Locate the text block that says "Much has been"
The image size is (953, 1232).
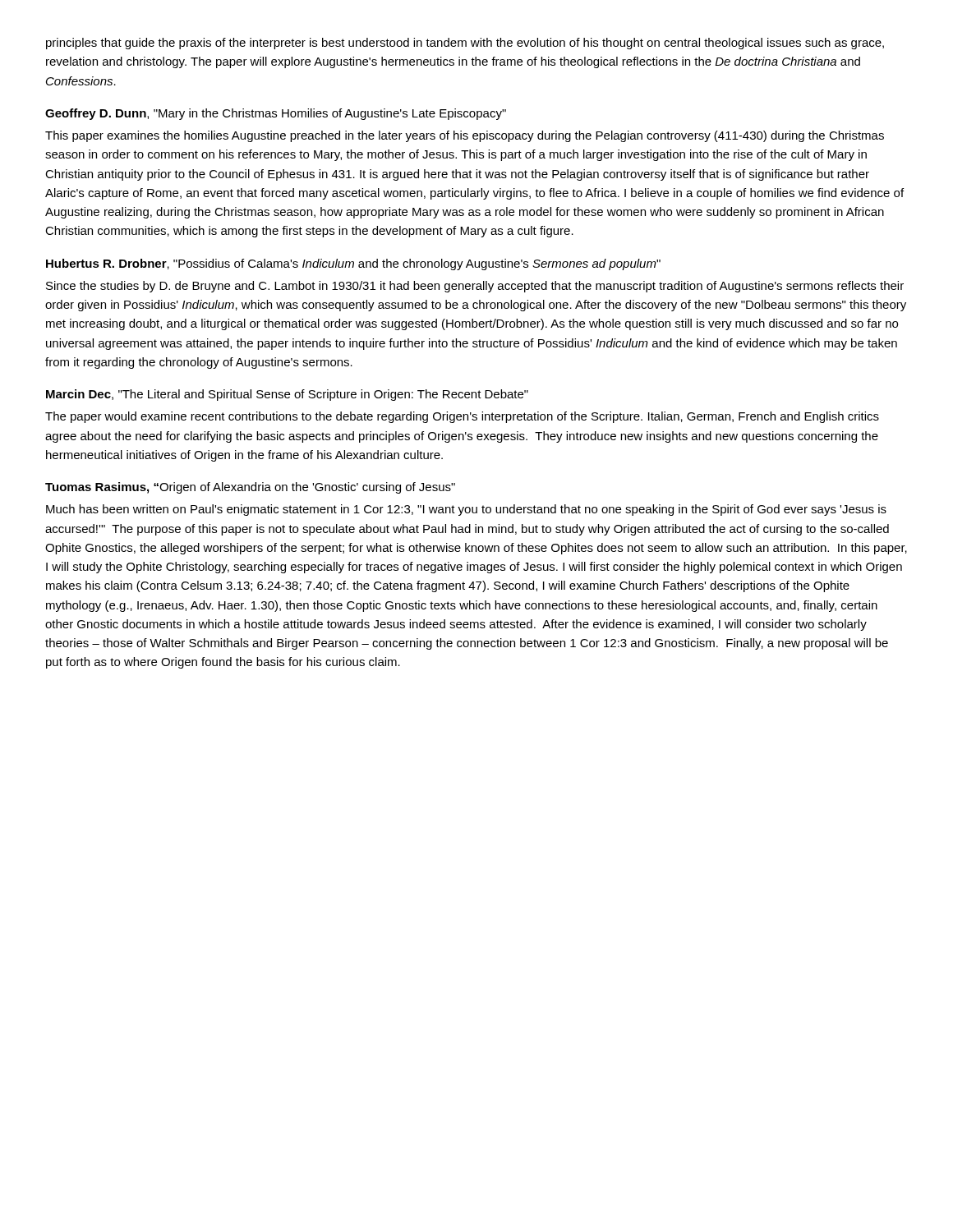476,585
